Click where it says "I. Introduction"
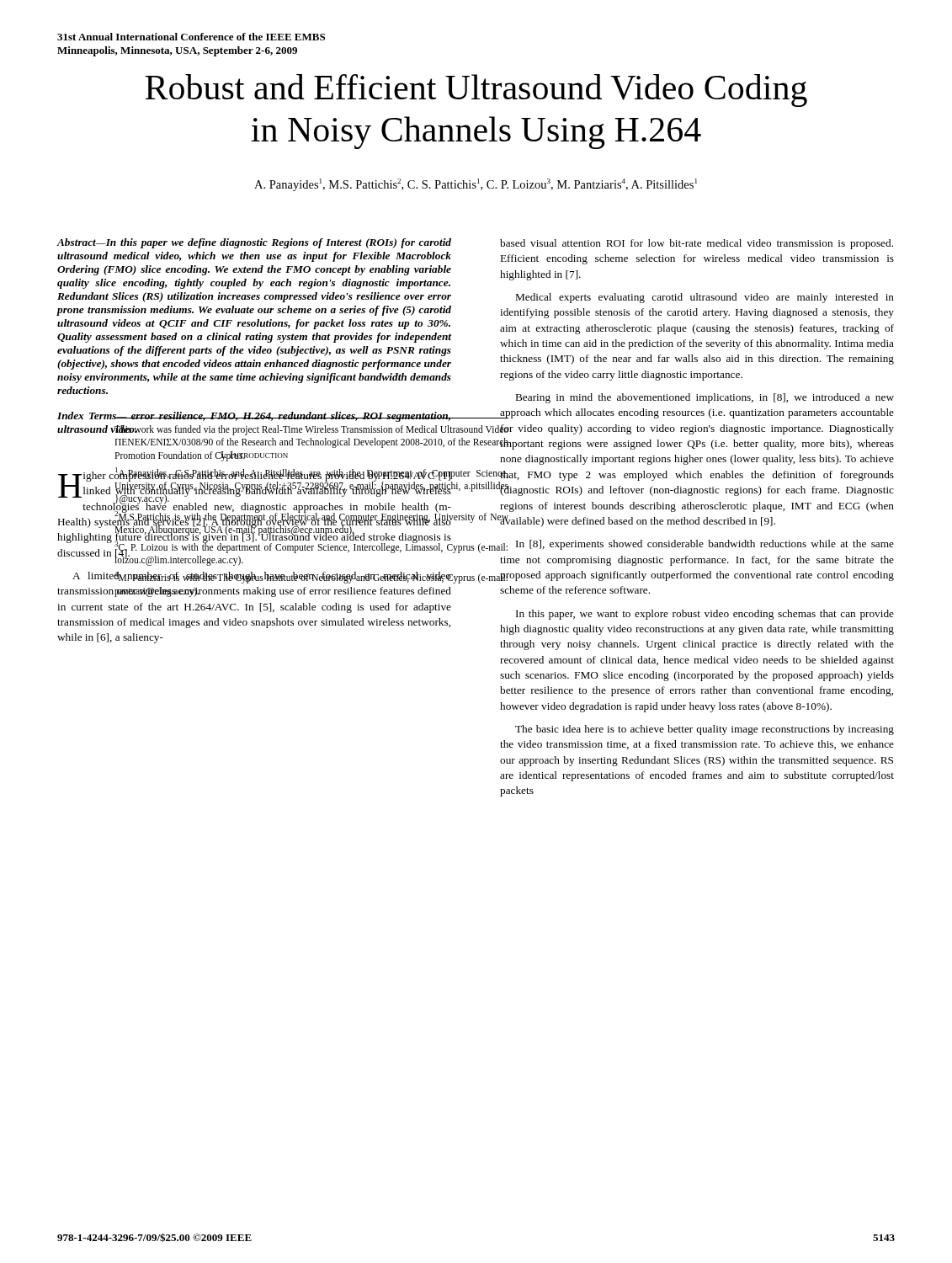 click(x=254, y=454)
